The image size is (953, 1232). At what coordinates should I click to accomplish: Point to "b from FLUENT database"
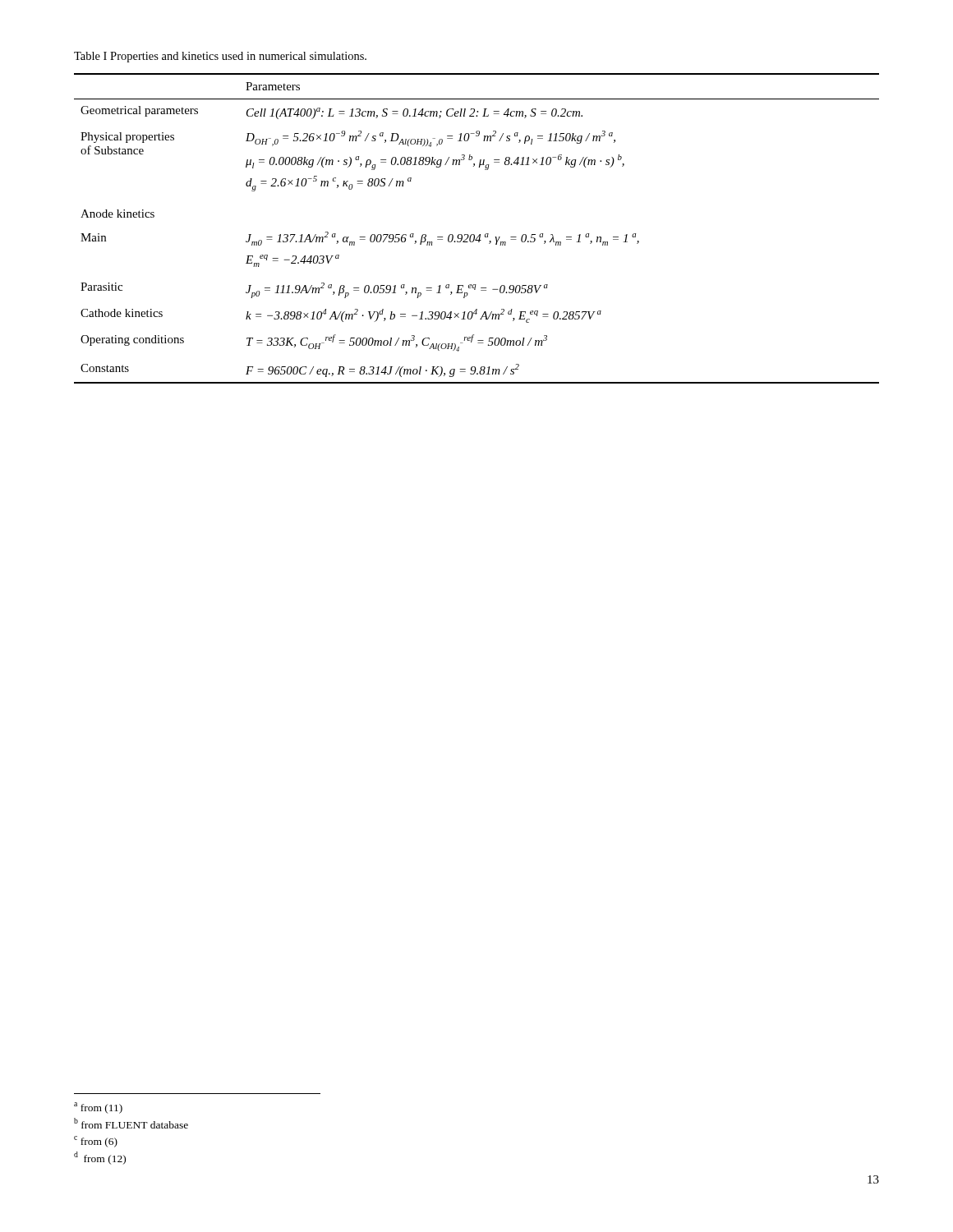[131, 1123]
